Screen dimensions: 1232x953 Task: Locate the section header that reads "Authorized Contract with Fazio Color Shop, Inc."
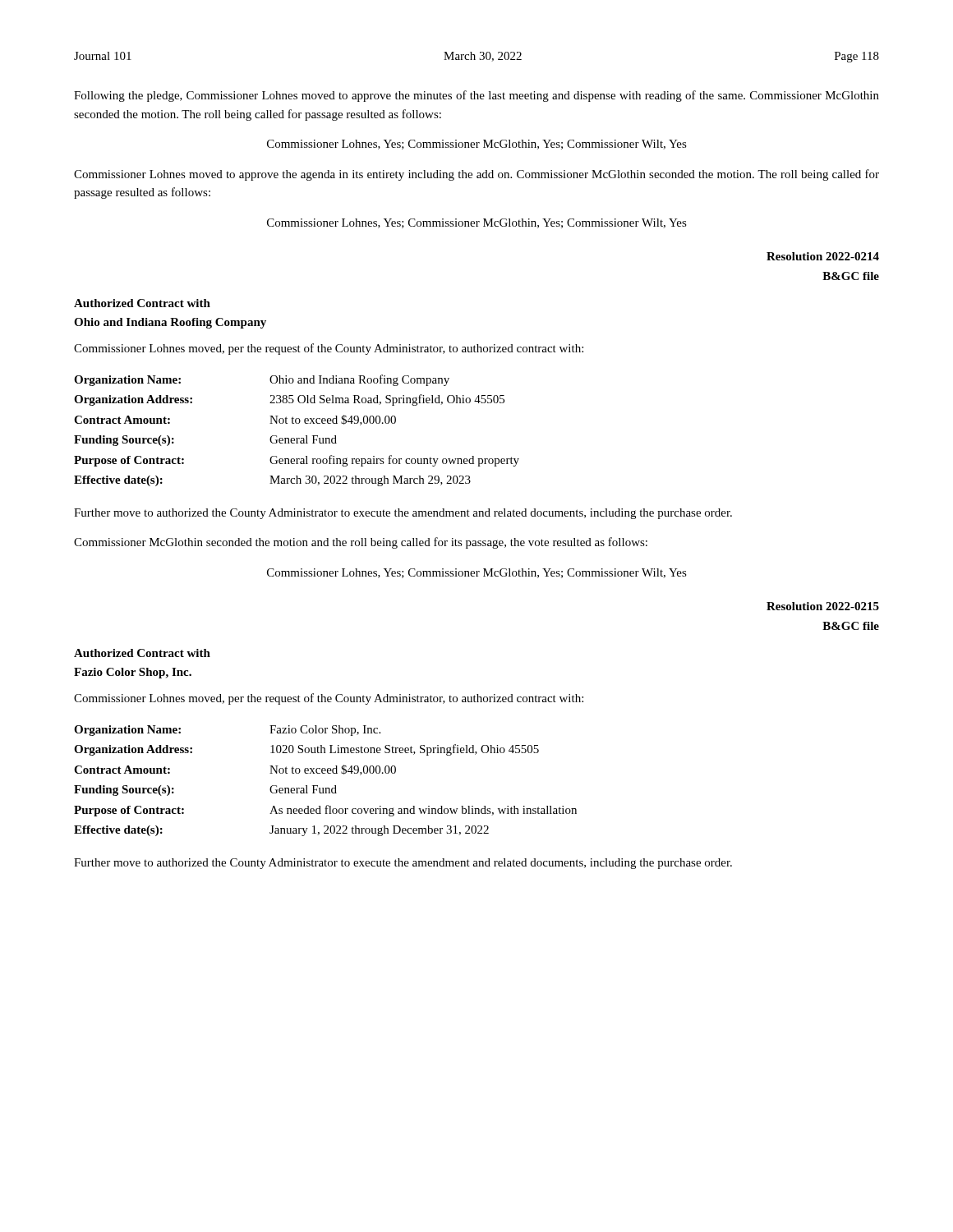142,662
